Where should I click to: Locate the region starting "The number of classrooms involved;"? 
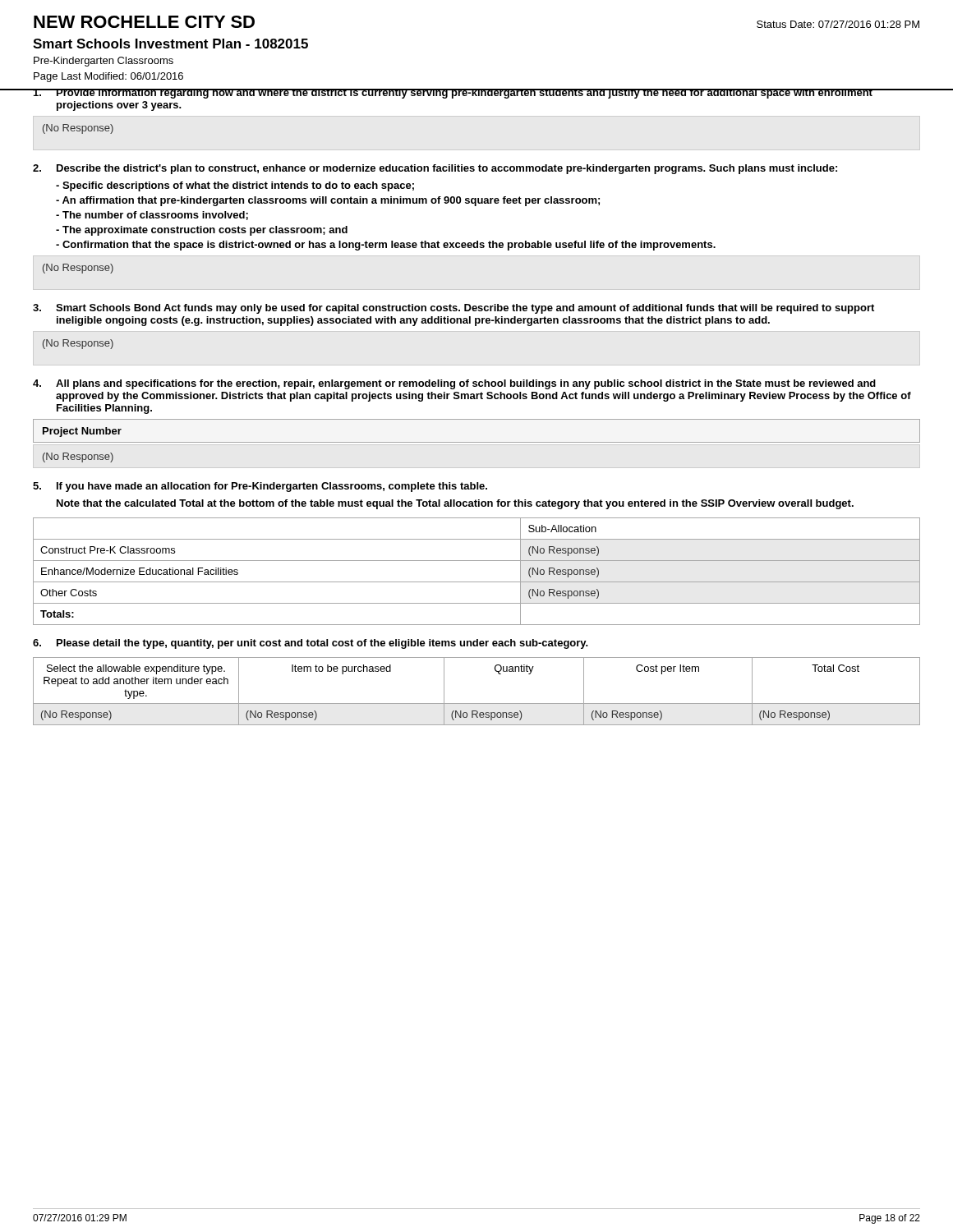point(152,215)
